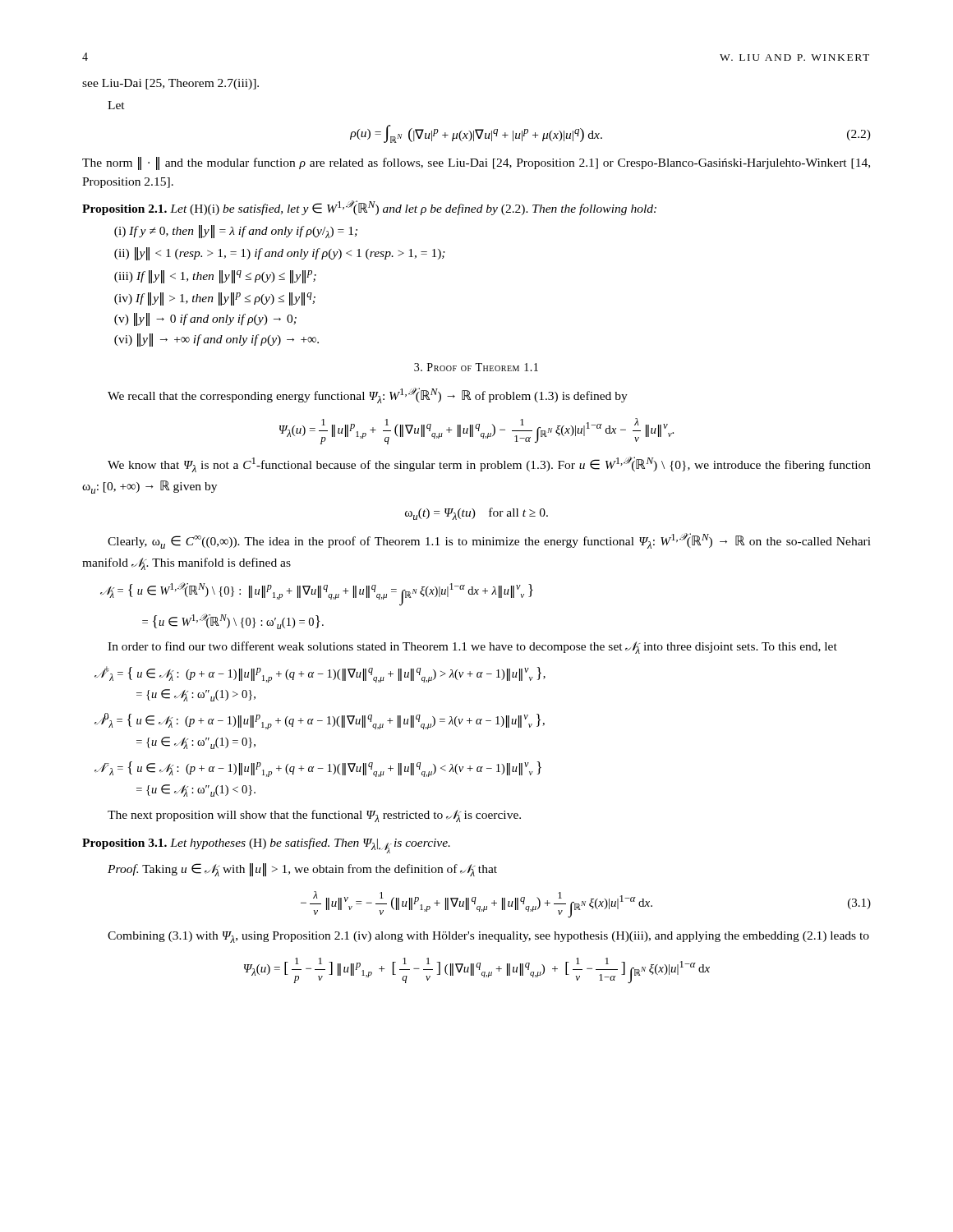Find the text block that says "Proposition 3.1. Let"
This screenshot has height=1232, width=953.
click(x=267, y=845)
